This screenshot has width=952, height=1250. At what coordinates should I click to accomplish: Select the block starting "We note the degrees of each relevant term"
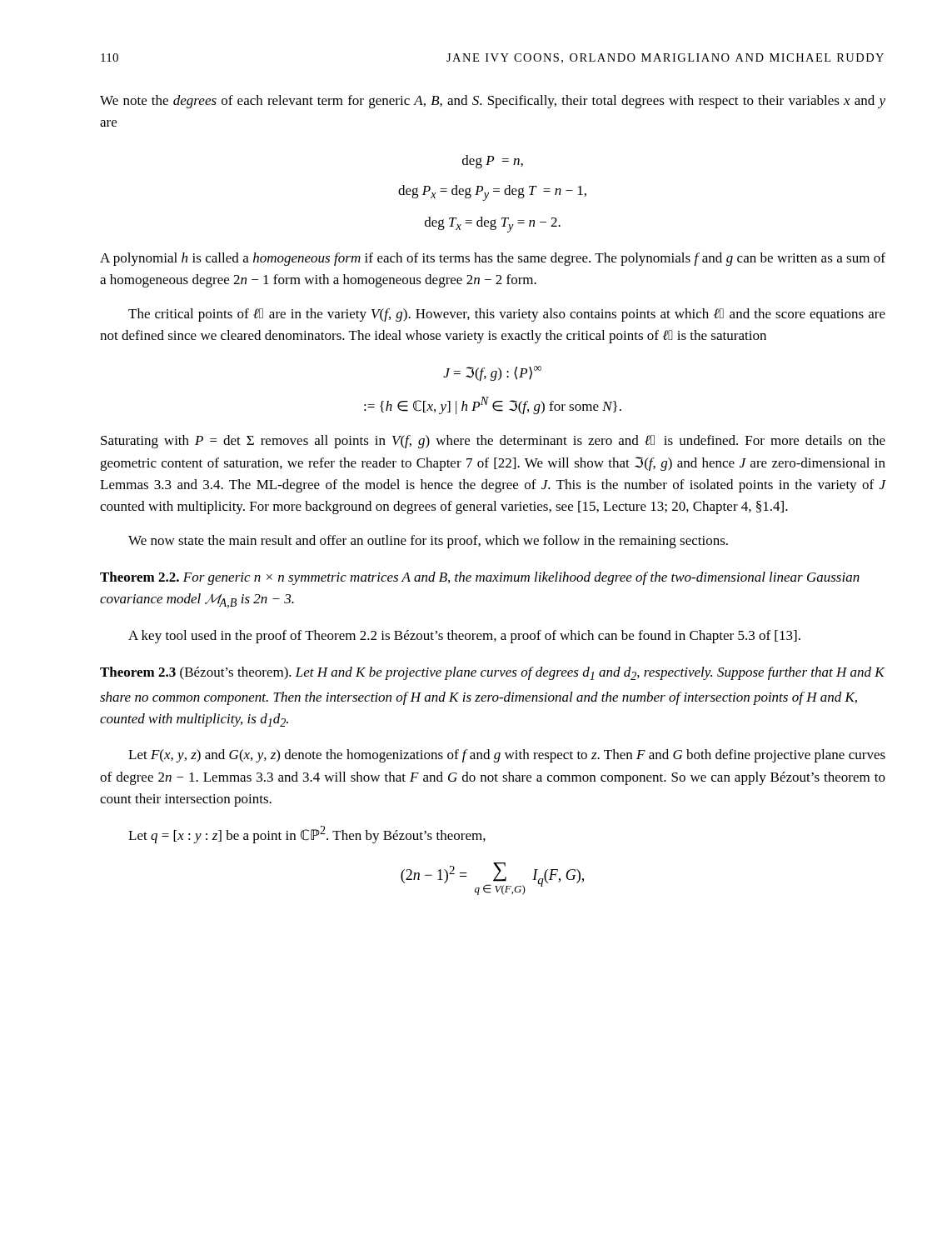pyautogui.click(x=493, y=111)
